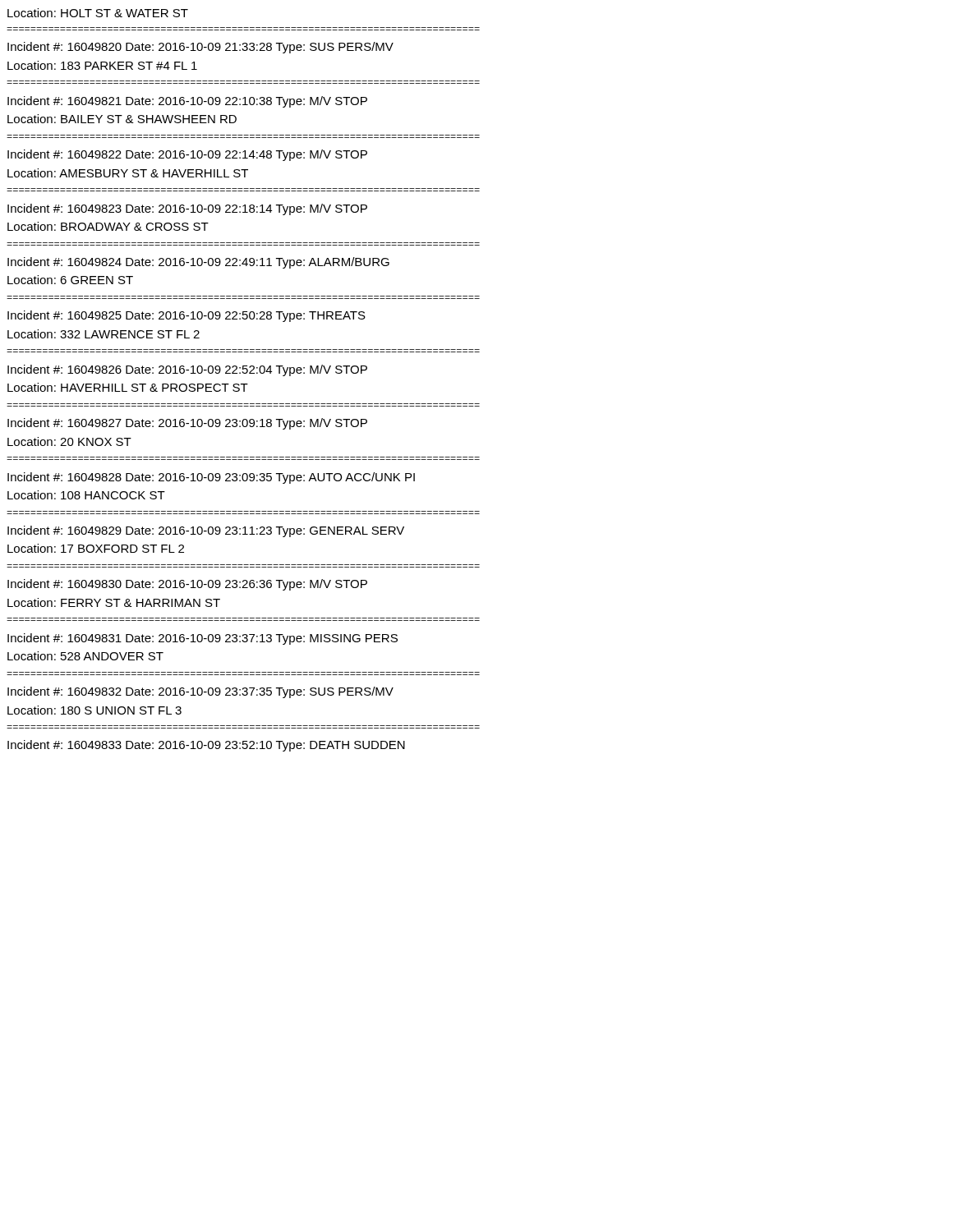Click on the element starting "Incident #: 16049820"
Viewport: 953px width, 1232px height.
pos(200,48)
